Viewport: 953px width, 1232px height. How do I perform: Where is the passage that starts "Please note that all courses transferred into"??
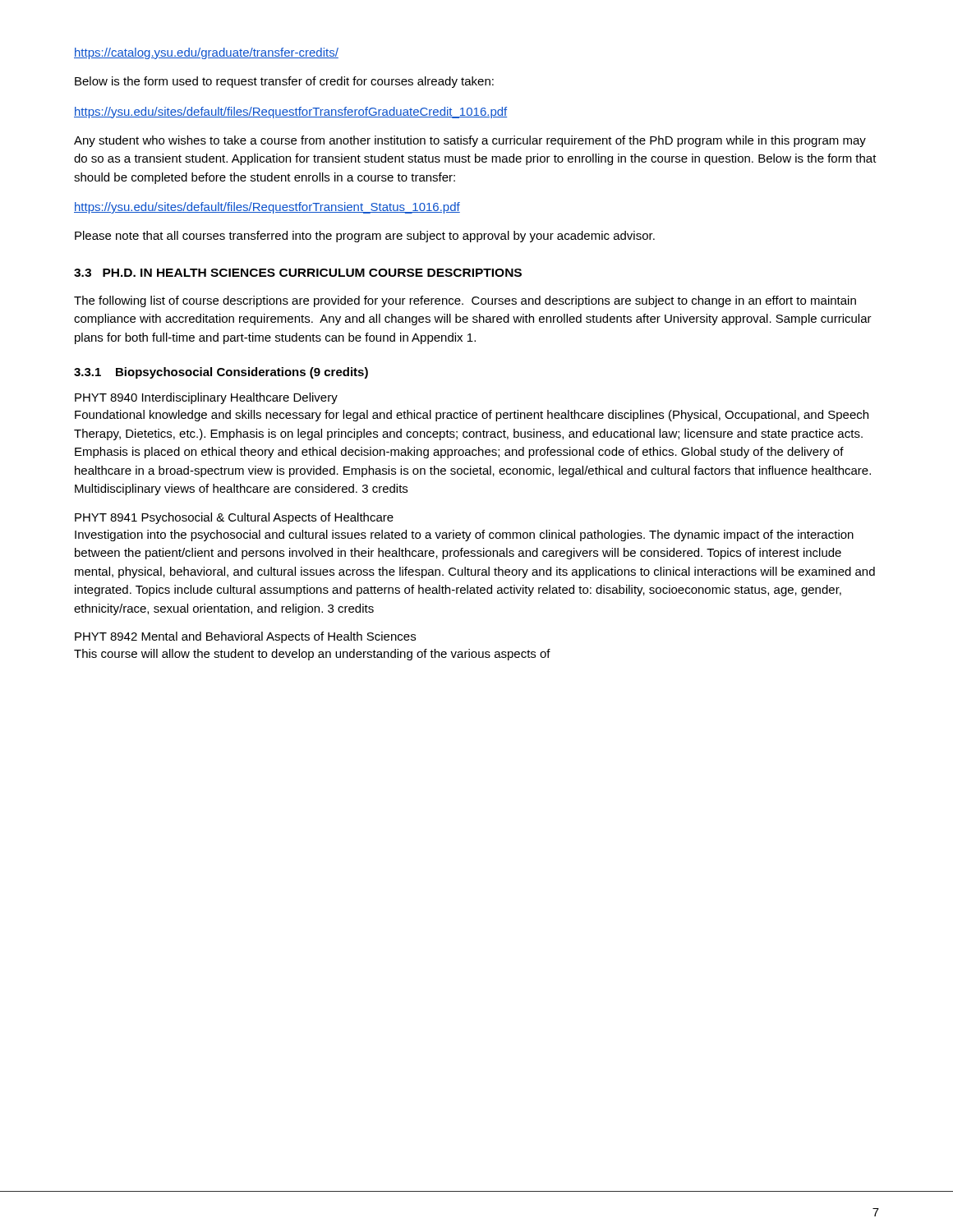click(x=365, y=235)
